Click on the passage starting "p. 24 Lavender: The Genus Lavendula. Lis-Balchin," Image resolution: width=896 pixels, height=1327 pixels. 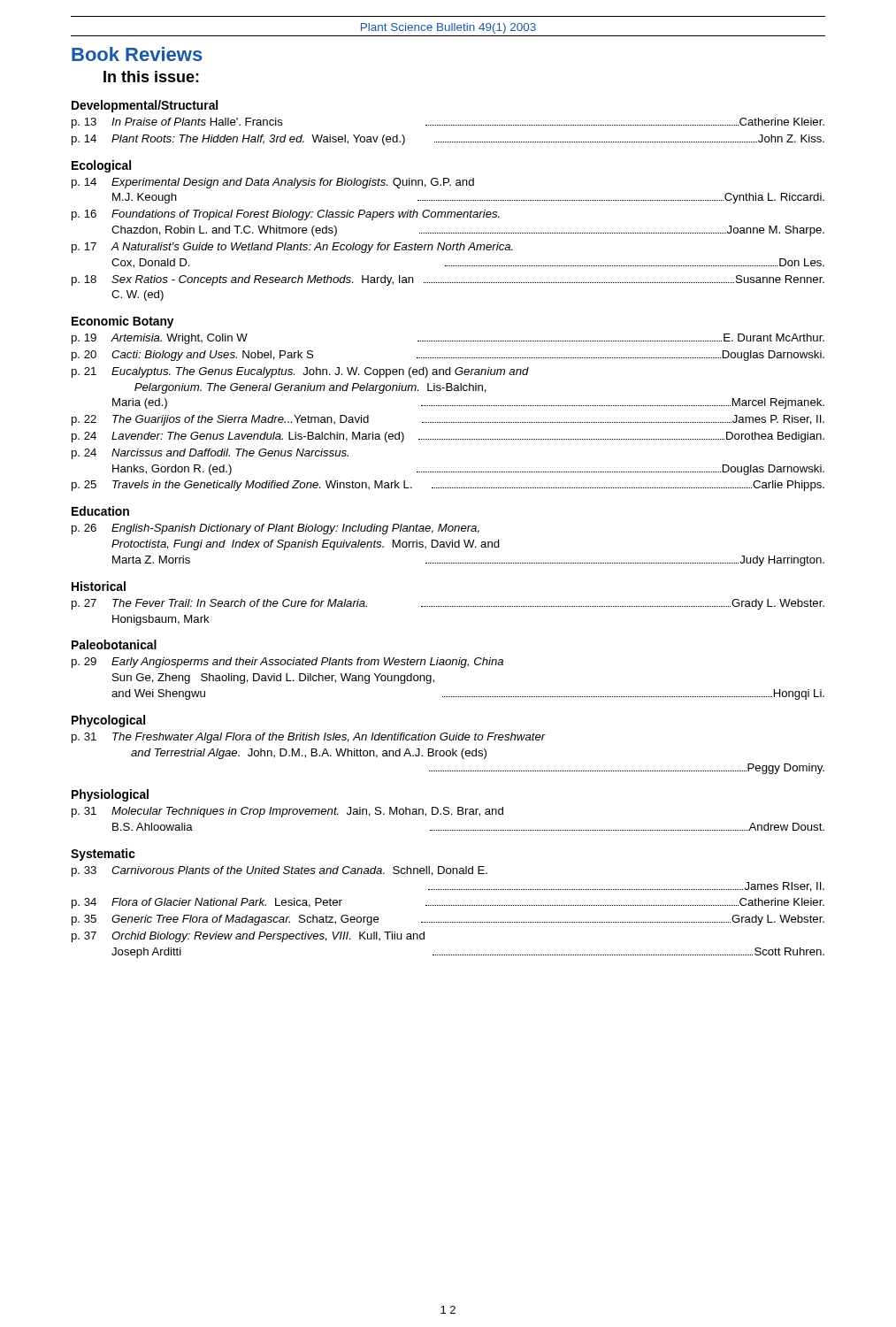tap(448, 436)
